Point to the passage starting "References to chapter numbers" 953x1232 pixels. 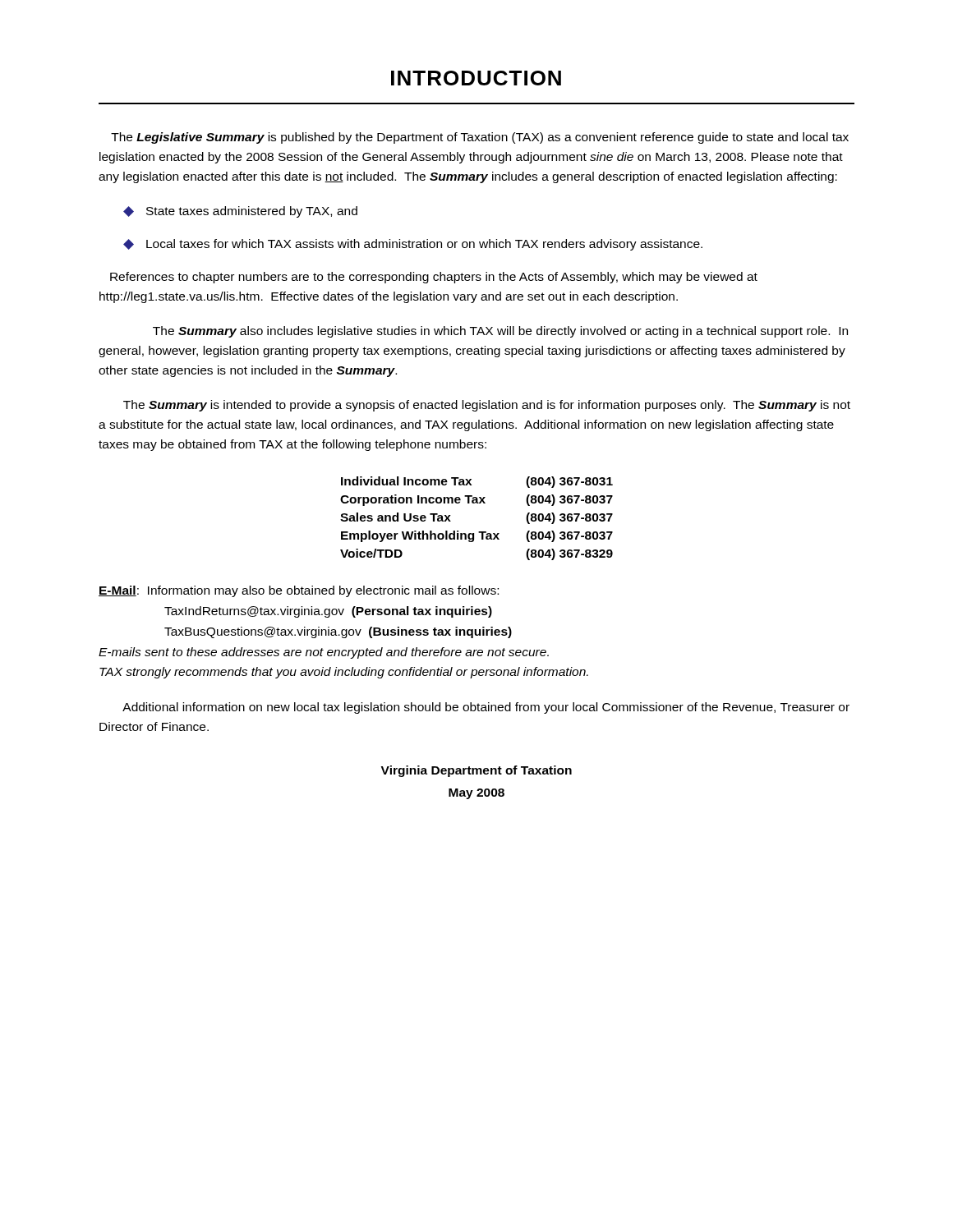[x=428, y=286]
